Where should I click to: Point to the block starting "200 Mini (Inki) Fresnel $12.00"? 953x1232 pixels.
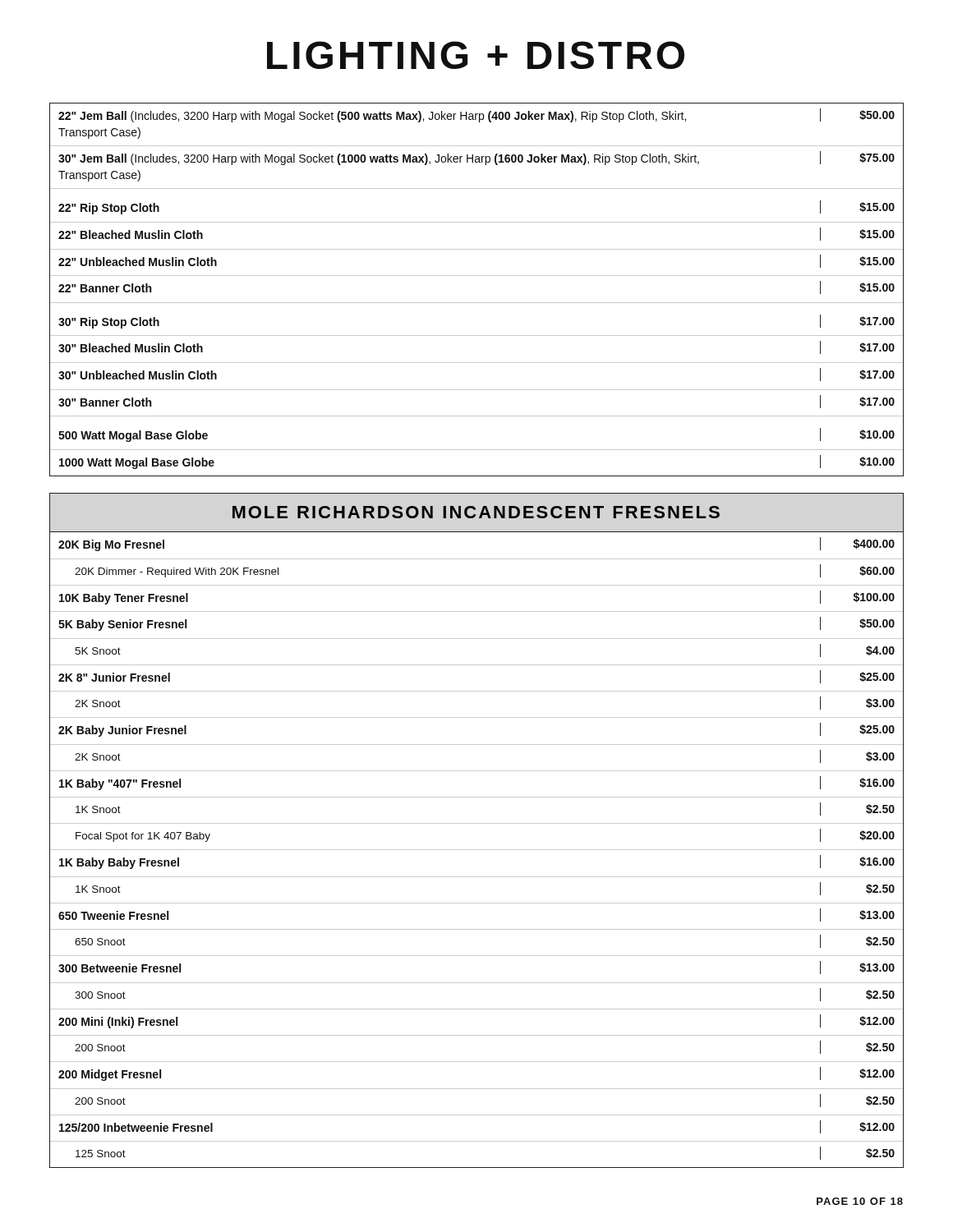point(117,1021)
